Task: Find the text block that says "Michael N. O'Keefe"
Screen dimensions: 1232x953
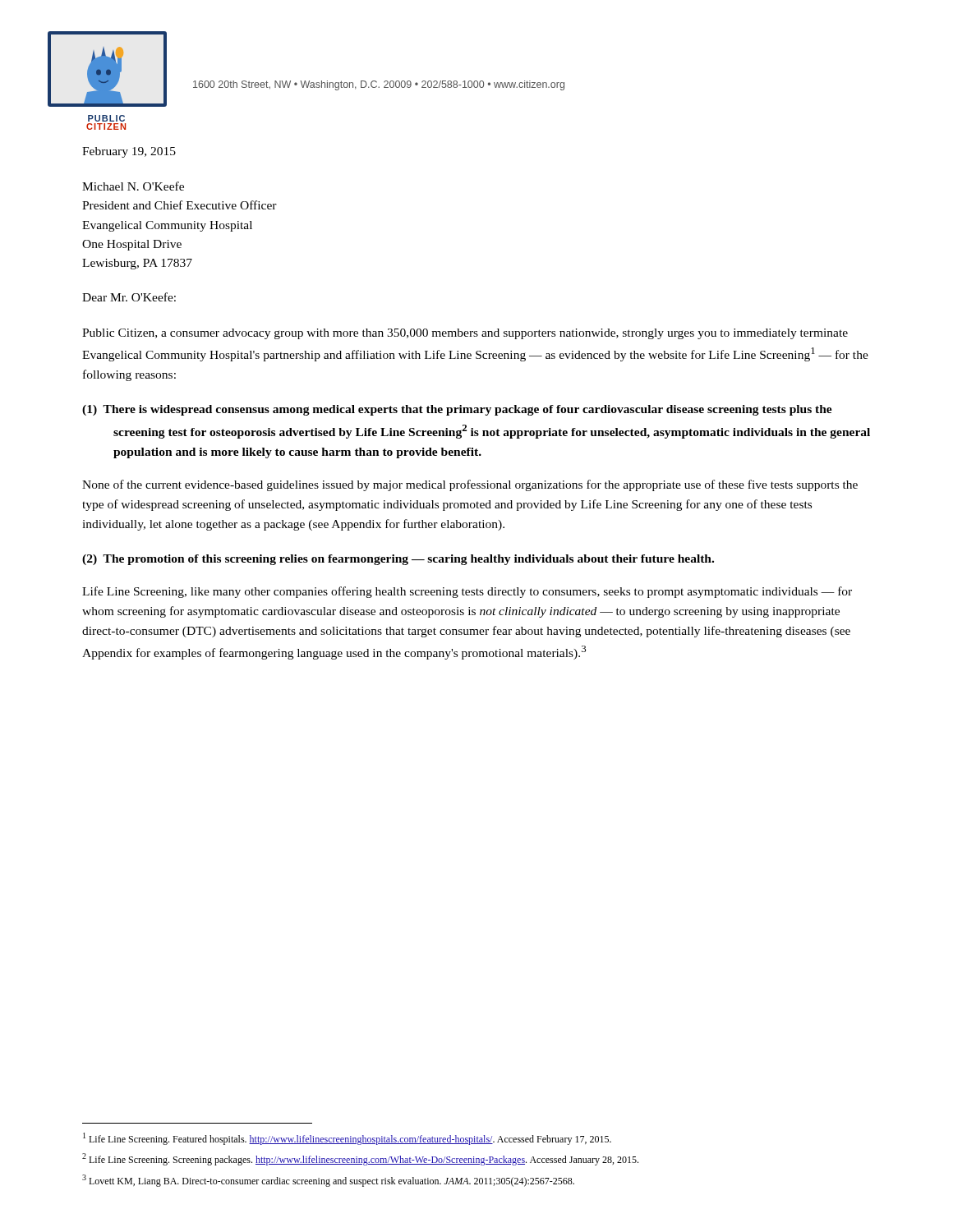Action: click(x=179, y=224)
